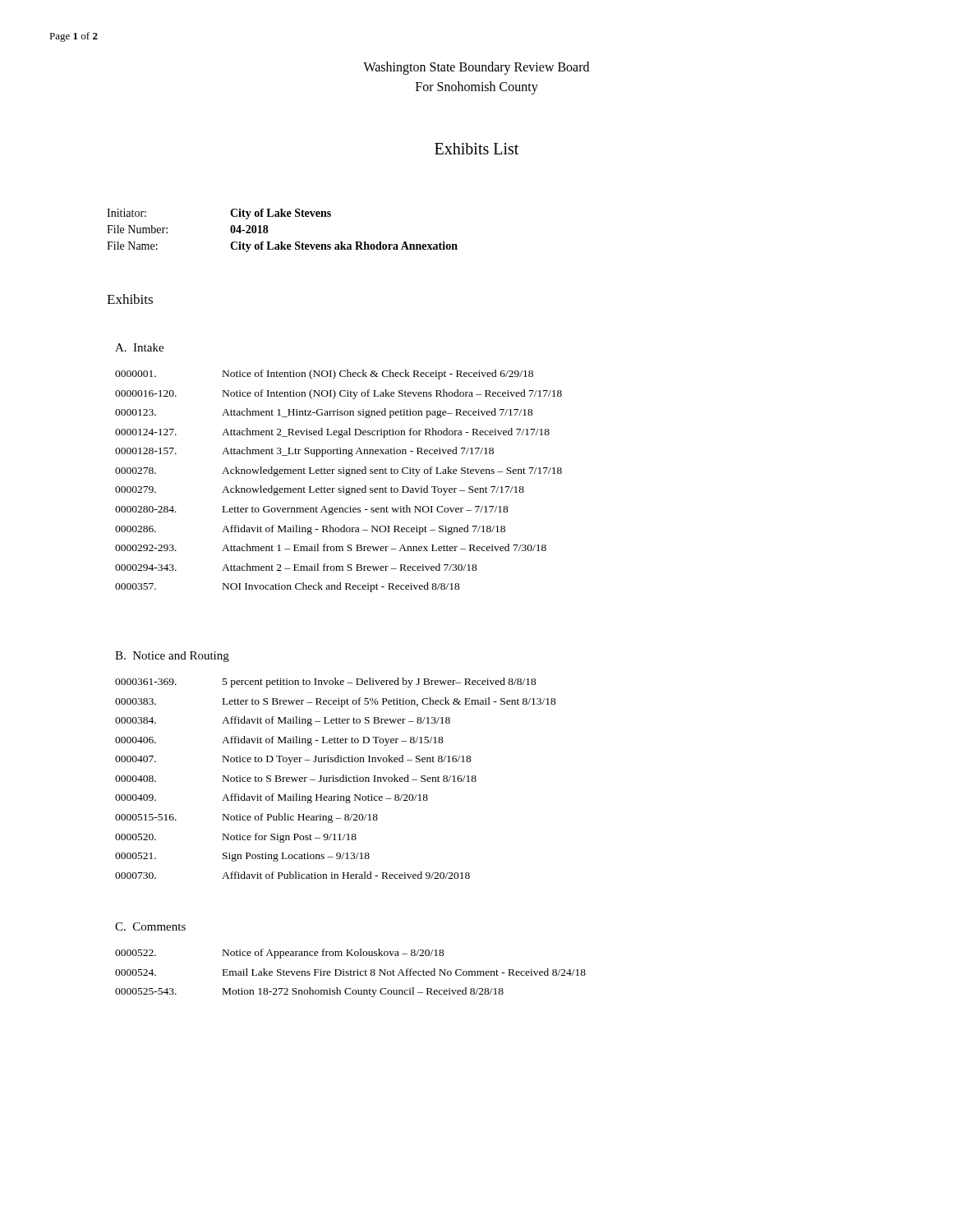Find the text starting "0000406. Affidavit of Mailing - Letter to D"
Image resolution: width=953 pixels, height=1232 pixels.
point(279,741)
